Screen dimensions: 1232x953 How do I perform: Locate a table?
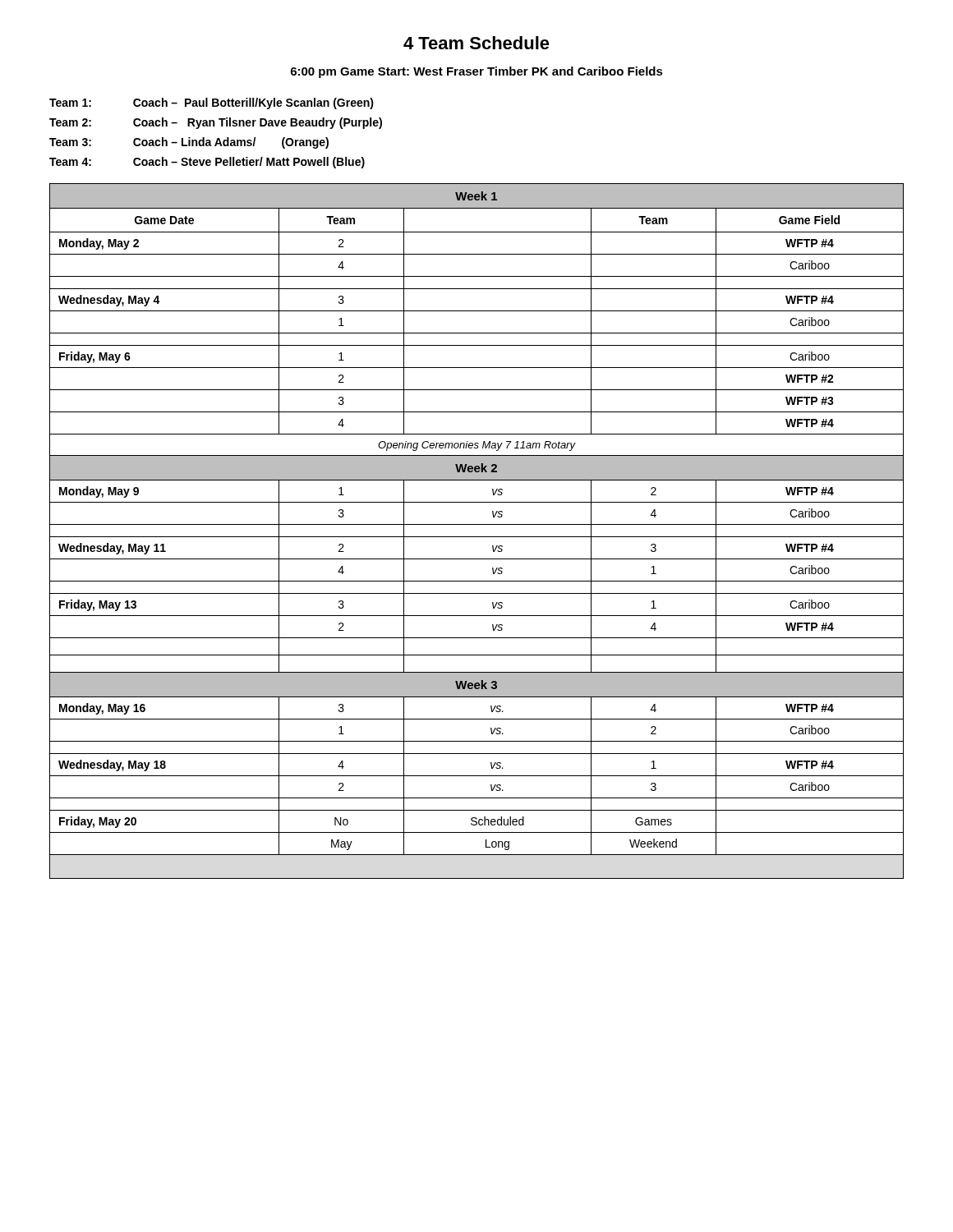476,531
